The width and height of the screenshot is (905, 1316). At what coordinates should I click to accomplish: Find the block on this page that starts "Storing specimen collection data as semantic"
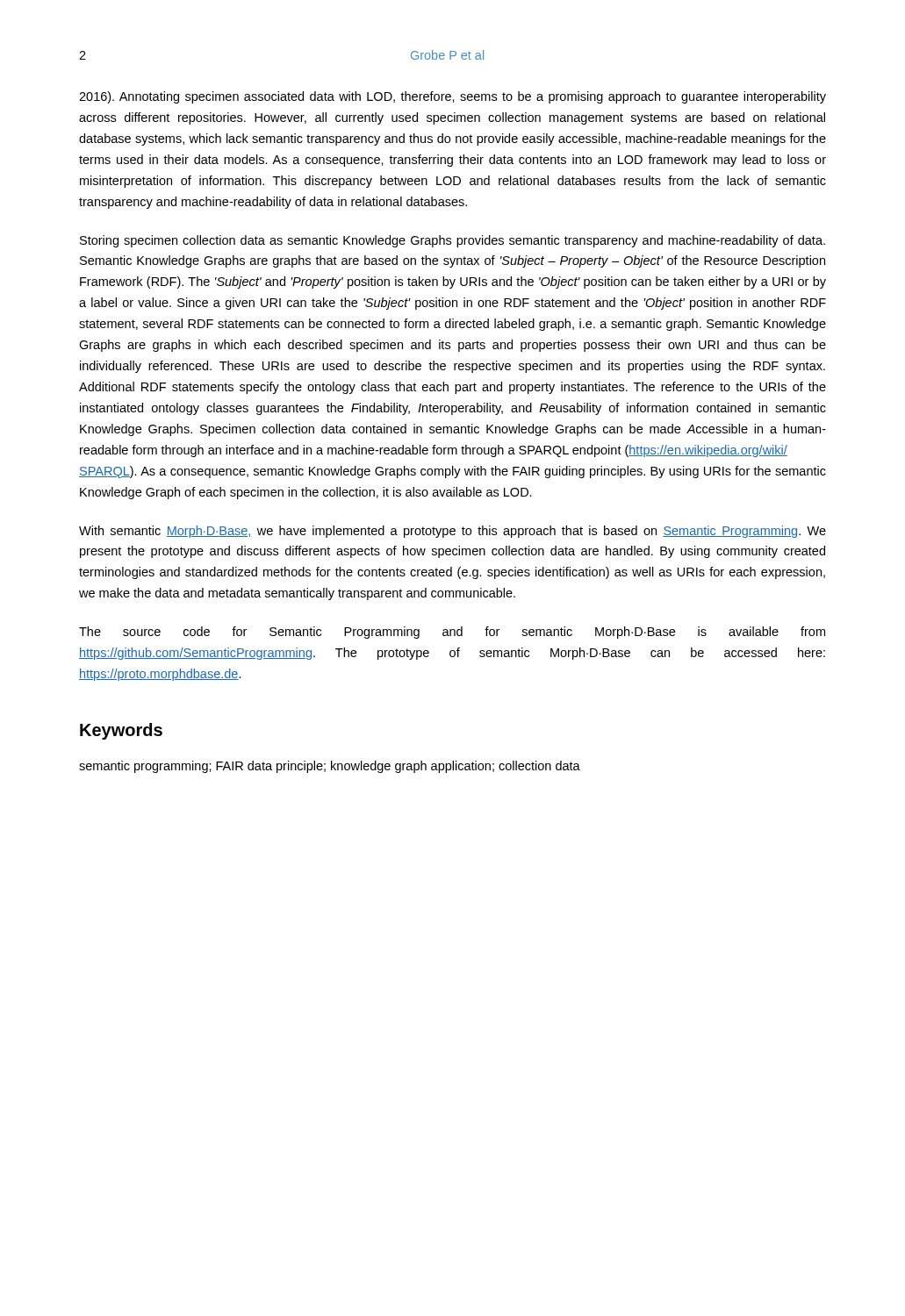[x=452, y=366]
